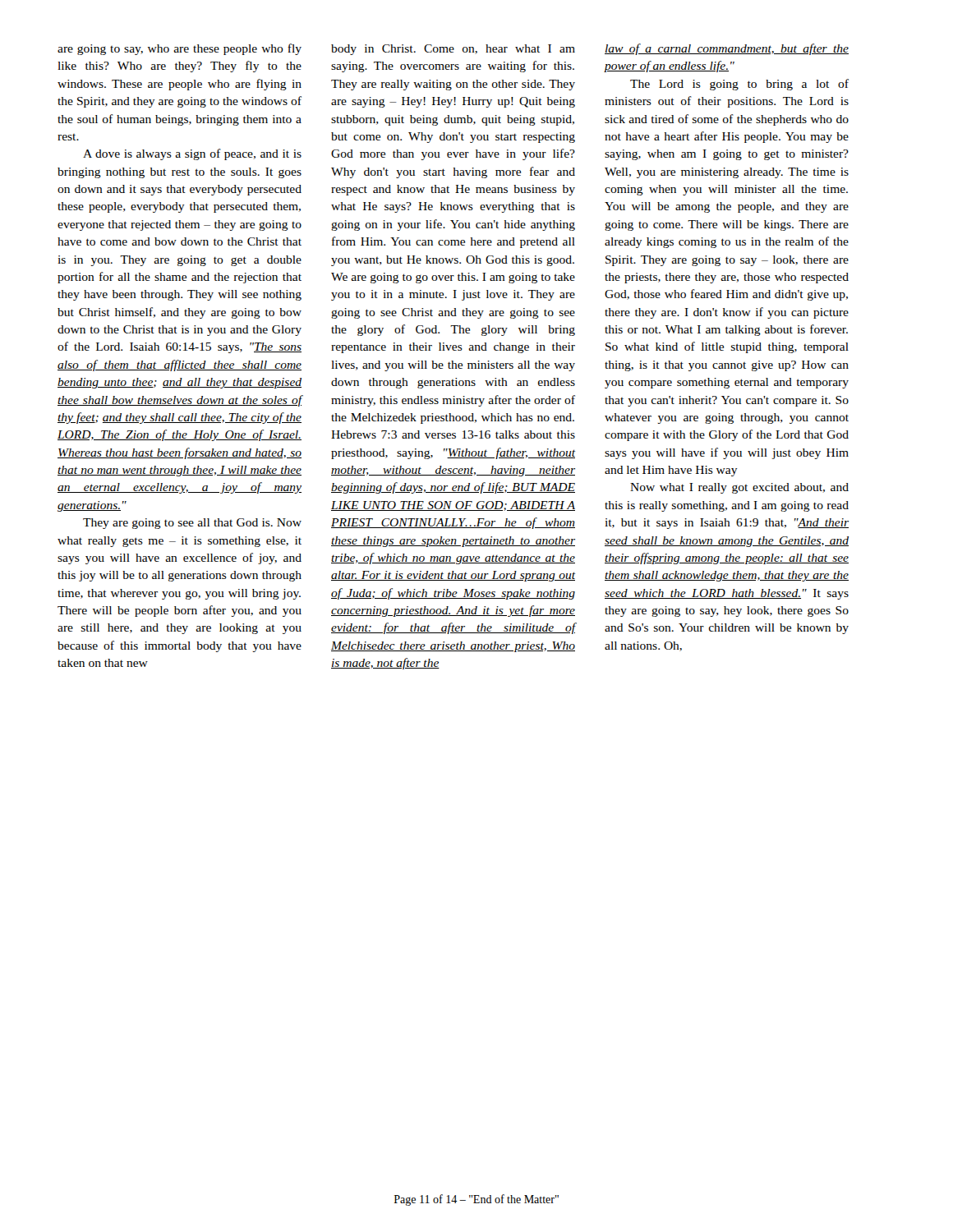
Task: Where is the passage that starts "body in Christ. Come on, hear what I"?
Action: coord(453,355)
